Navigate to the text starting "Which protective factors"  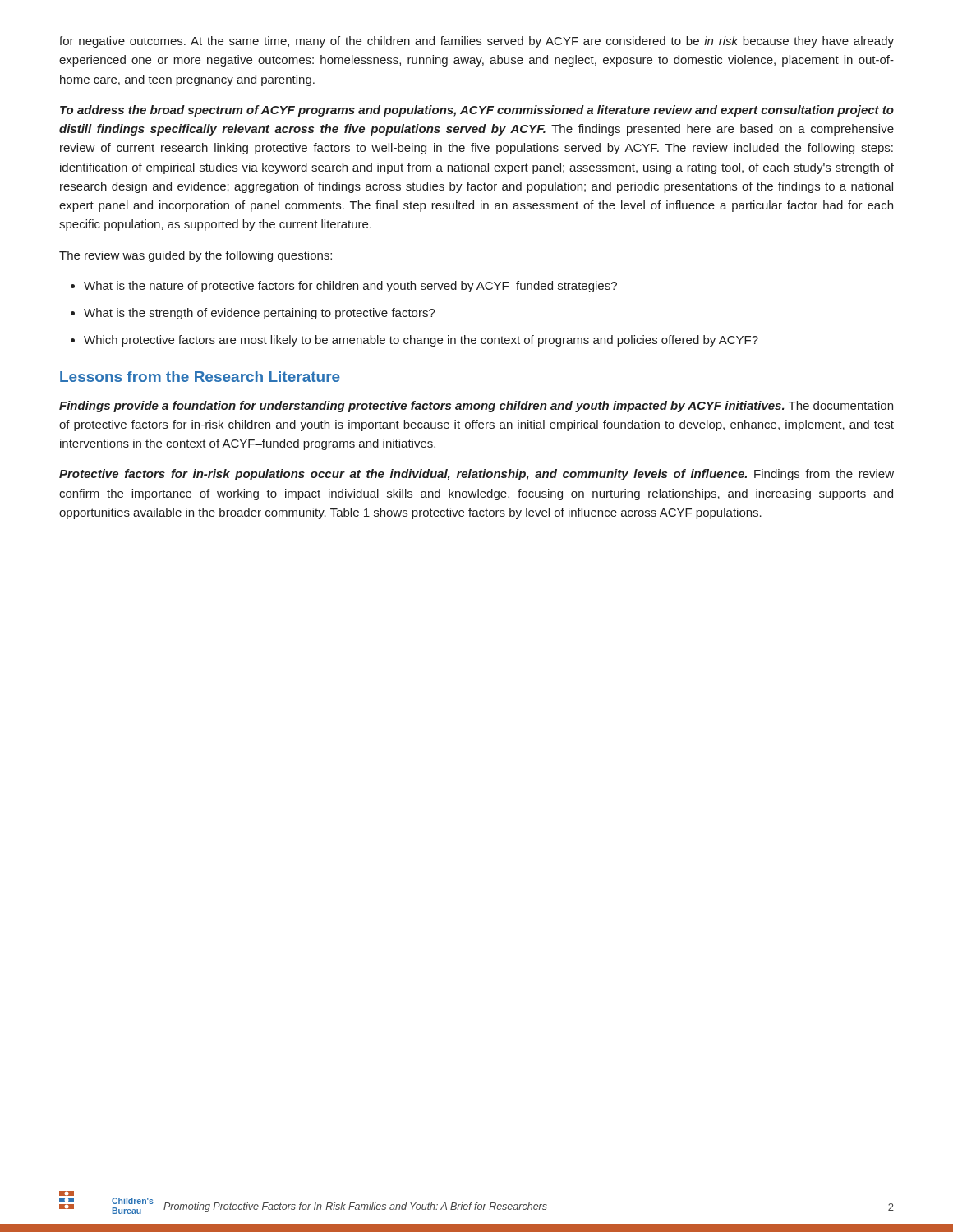[421, 340]
